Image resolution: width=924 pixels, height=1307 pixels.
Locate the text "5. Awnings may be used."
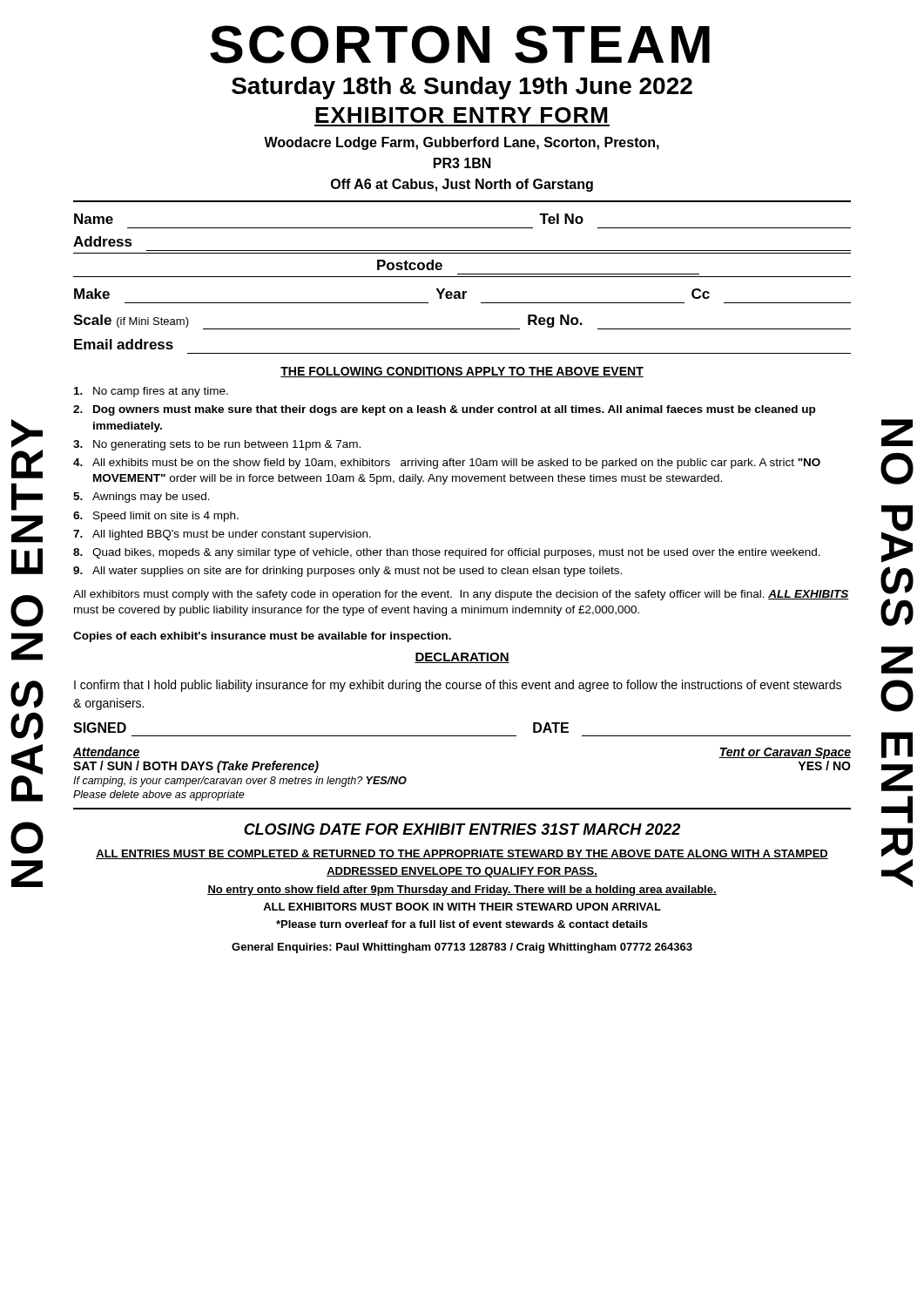[x=142, y=497]
